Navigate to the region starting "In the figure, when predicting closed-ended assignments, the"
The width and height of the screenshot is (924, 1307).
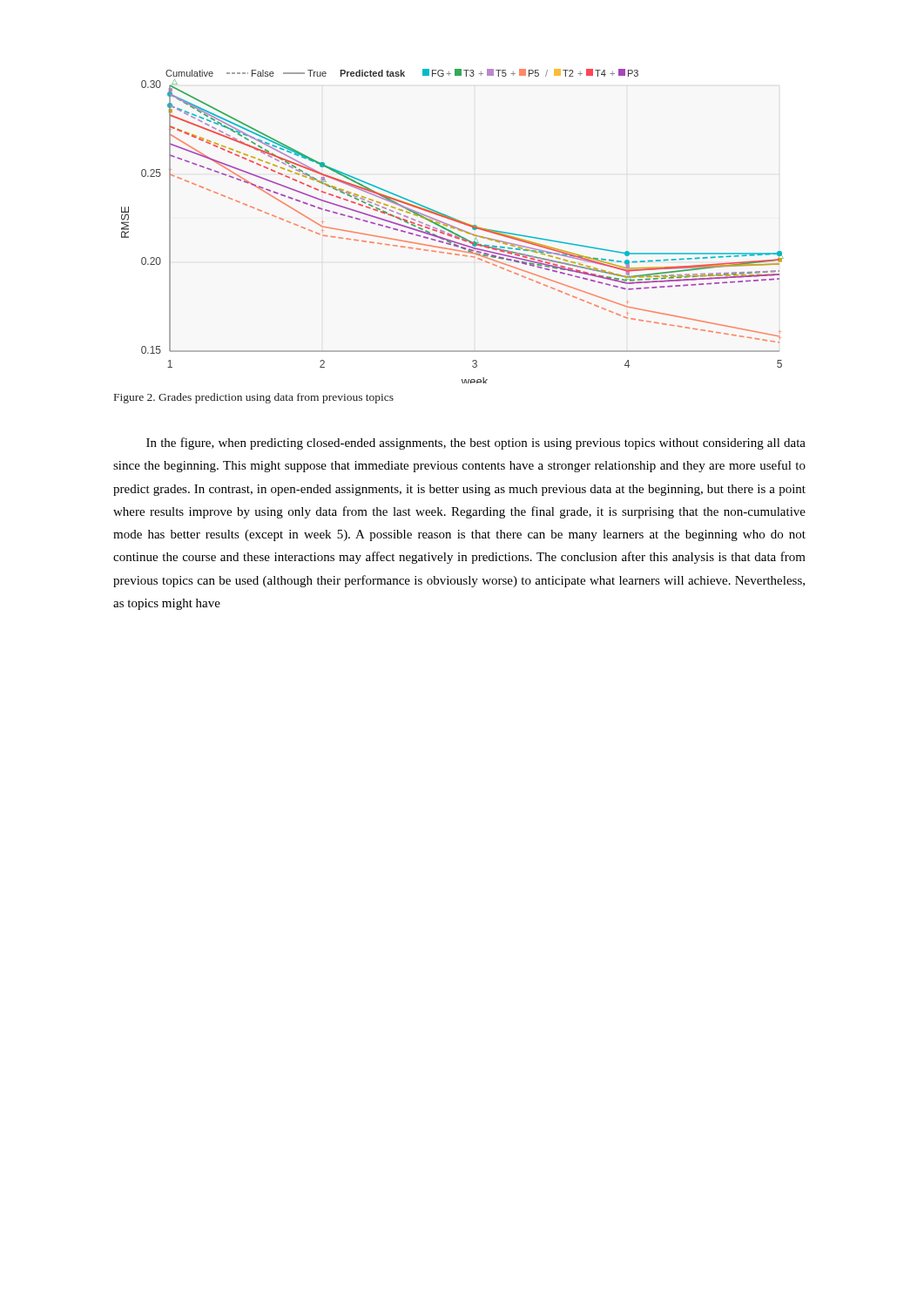pyautogui.click(x=459, y=523)
